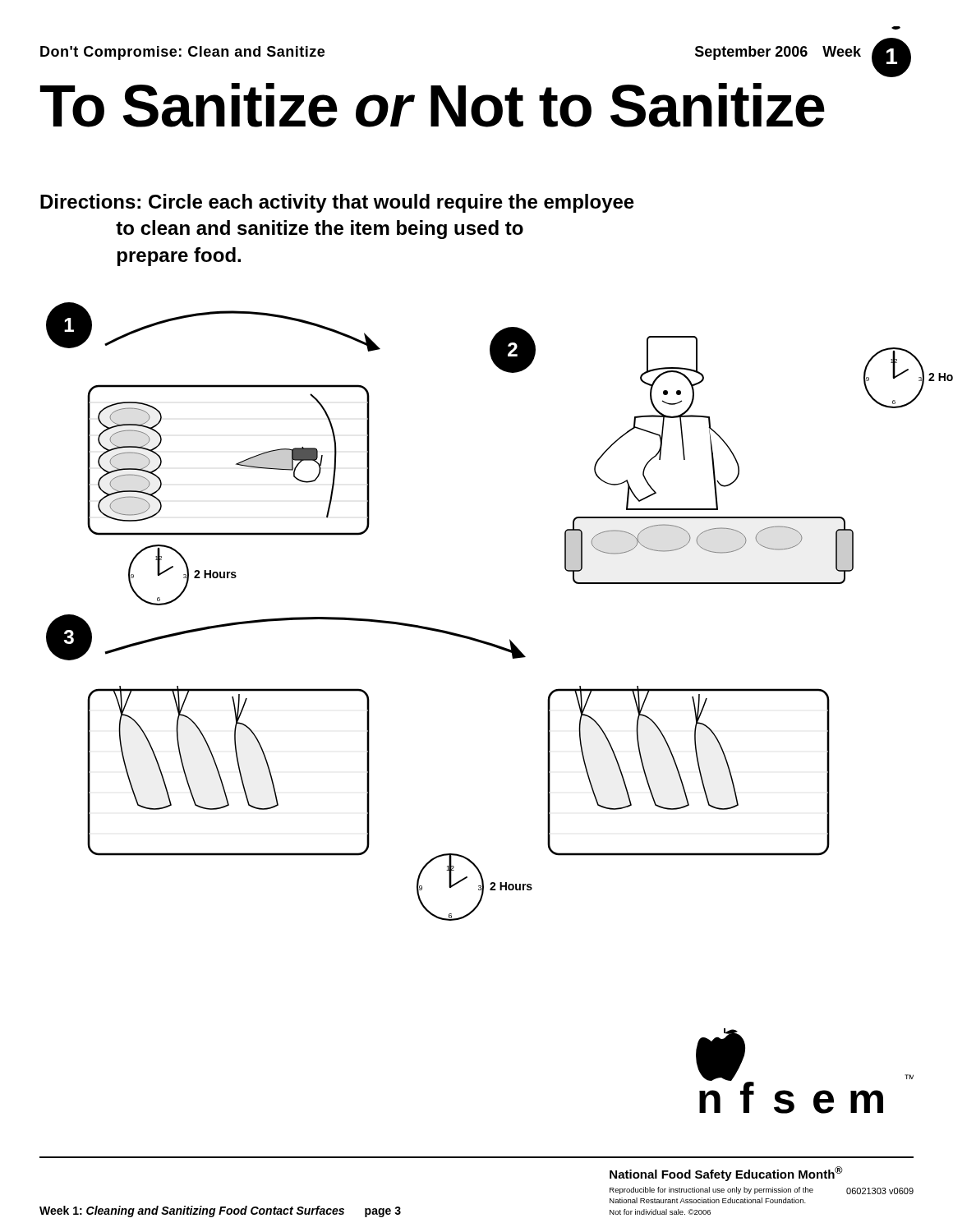Viewport: 953px width, 1232px height.
Task: Locate the logo
Action: pos(799,1076)
